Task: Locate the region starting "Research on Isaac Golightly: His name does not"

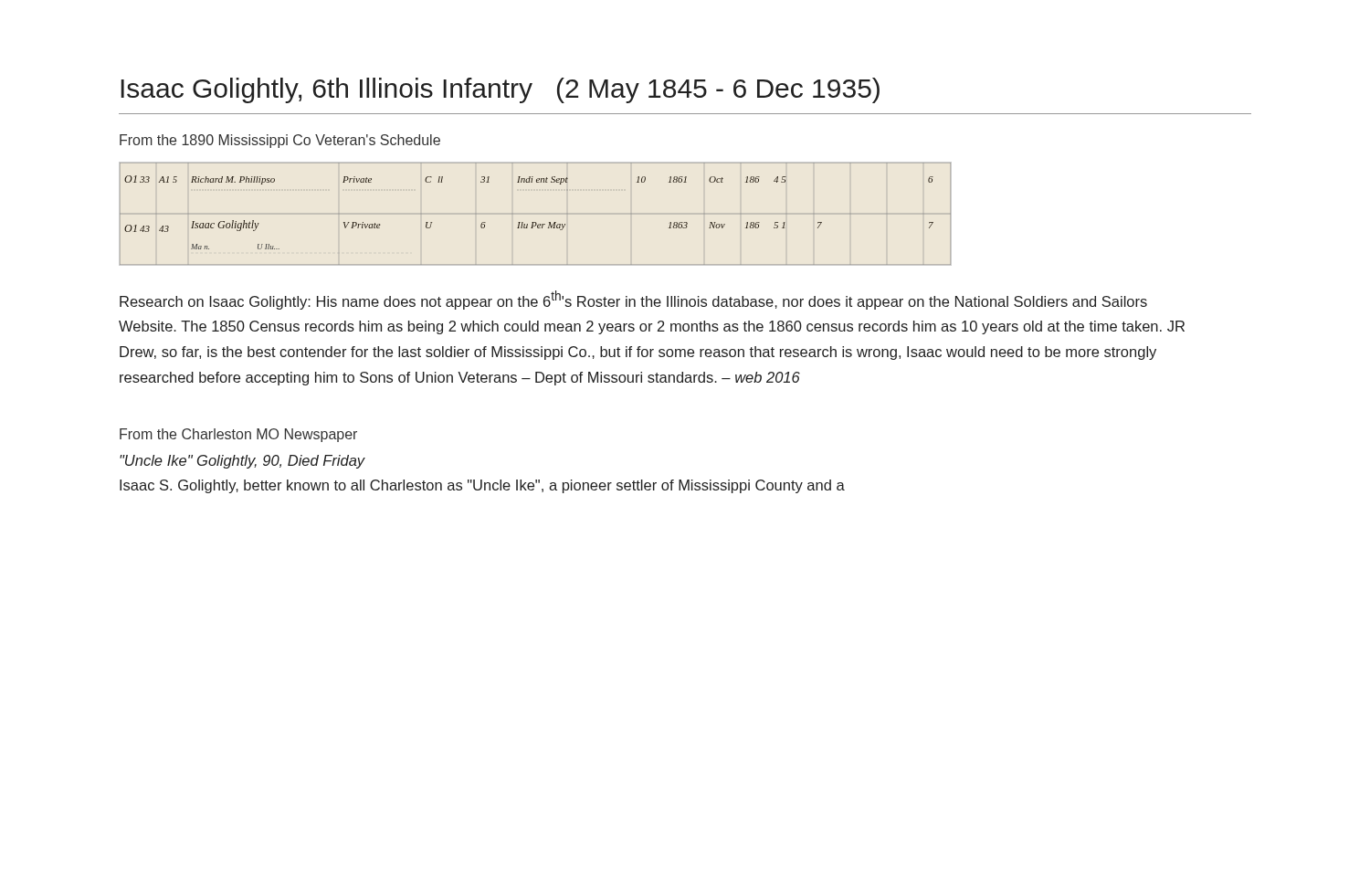Action: [x=652, y=337]
